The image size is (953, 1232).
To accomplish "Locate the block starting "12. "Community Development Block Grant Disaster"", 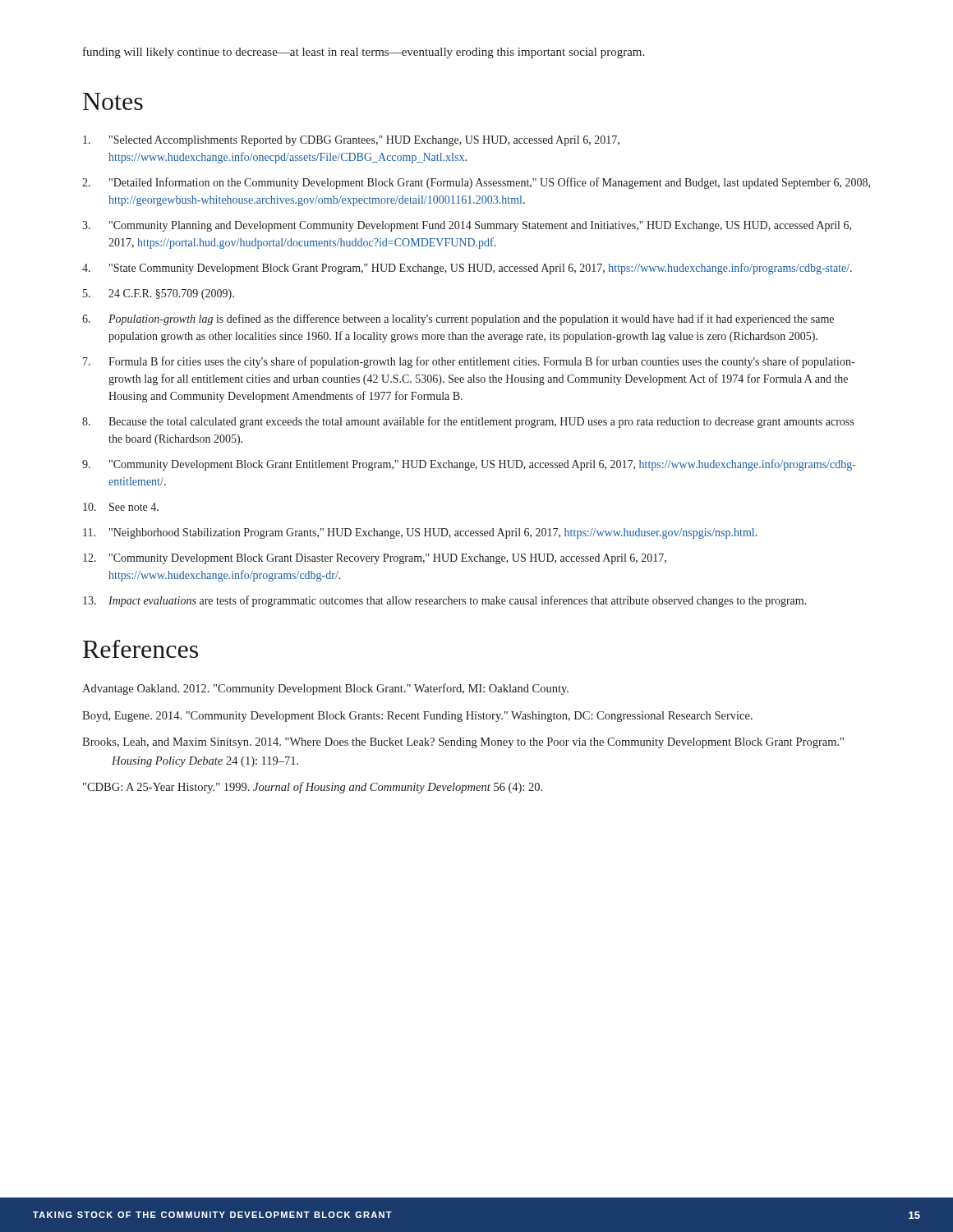I will [x=476, y=567].
